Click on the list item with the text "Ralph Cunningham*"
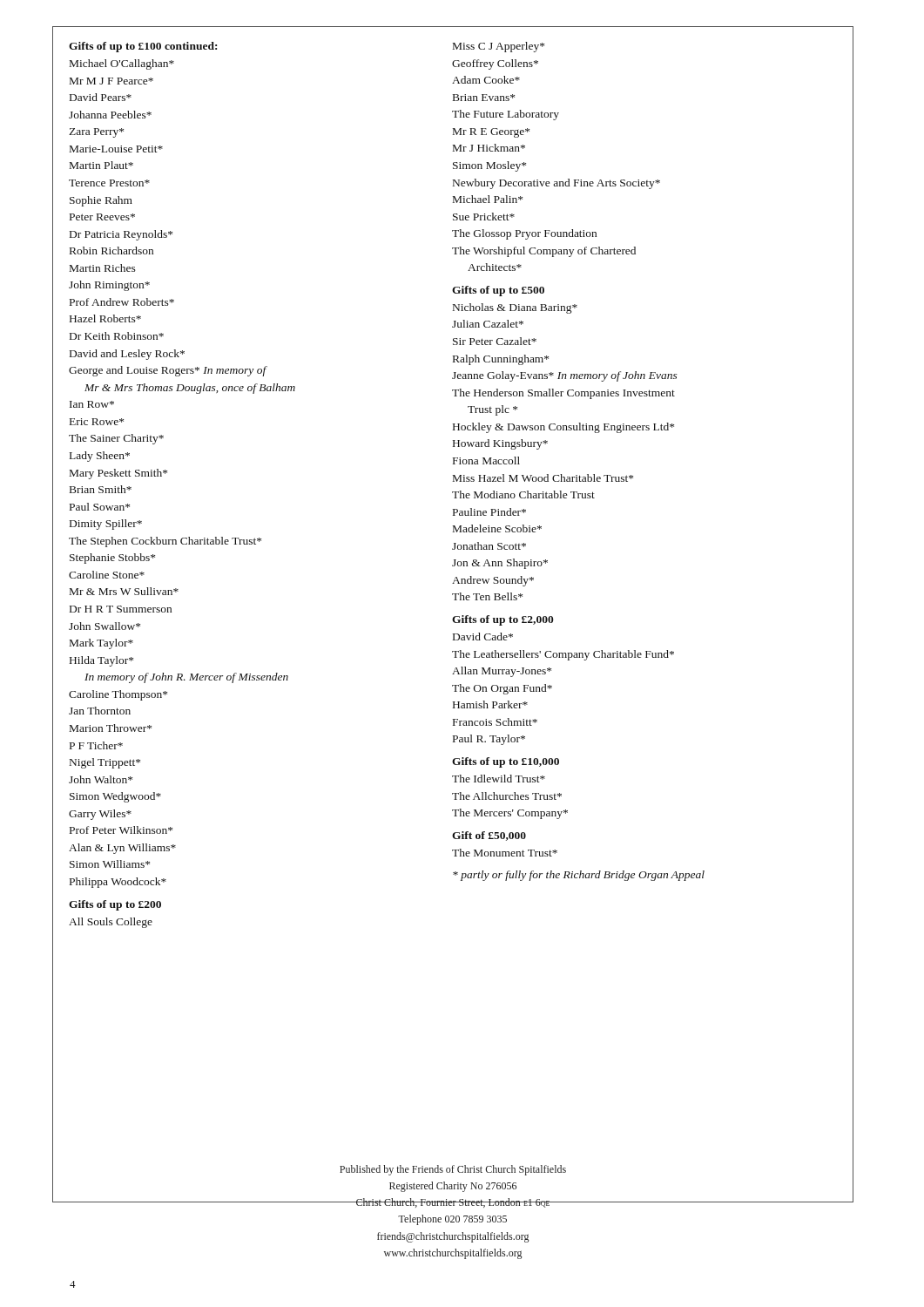The image size is (924, 1307). 501,358
